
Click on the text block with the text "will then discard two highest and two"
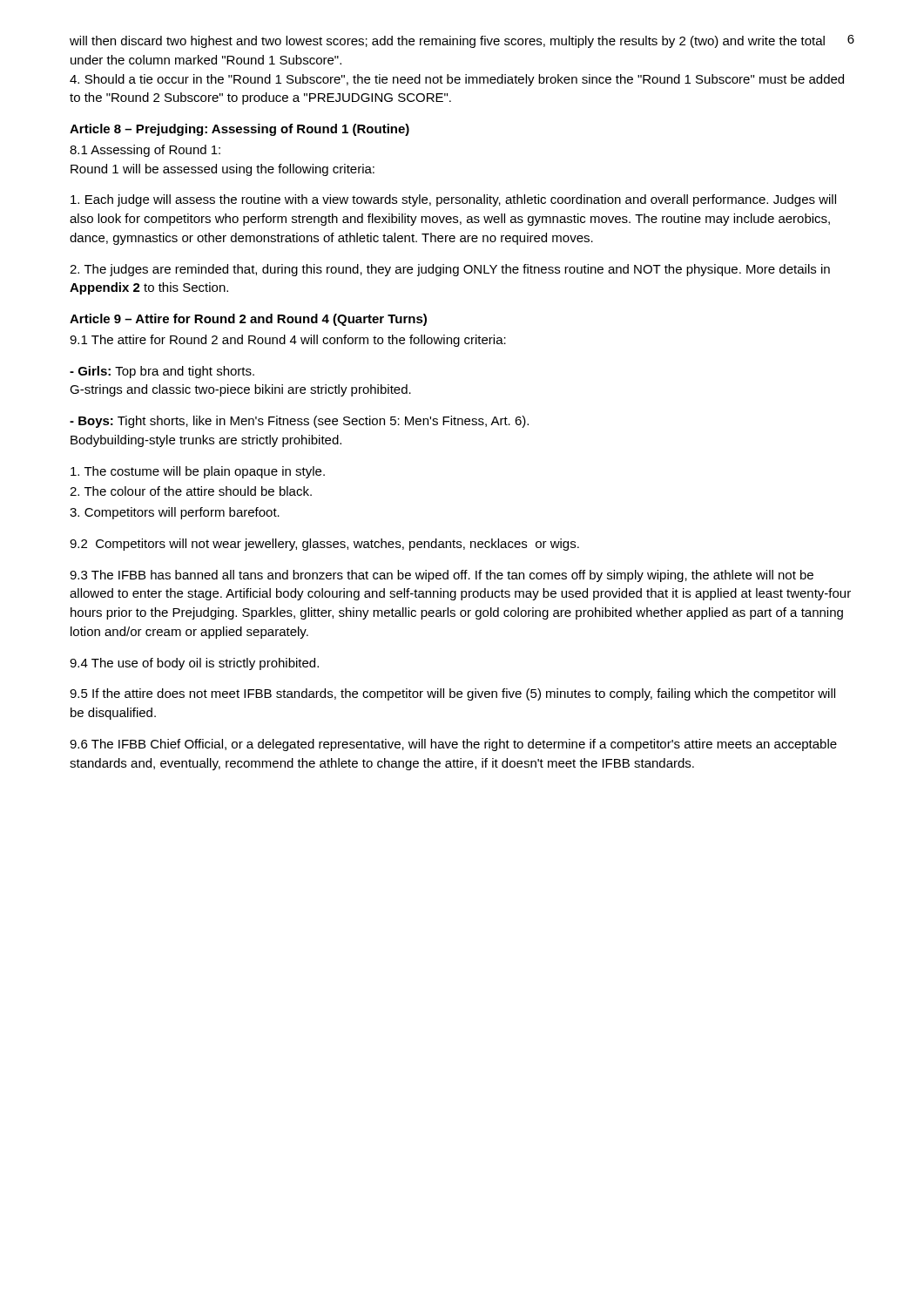coord(448,50)
